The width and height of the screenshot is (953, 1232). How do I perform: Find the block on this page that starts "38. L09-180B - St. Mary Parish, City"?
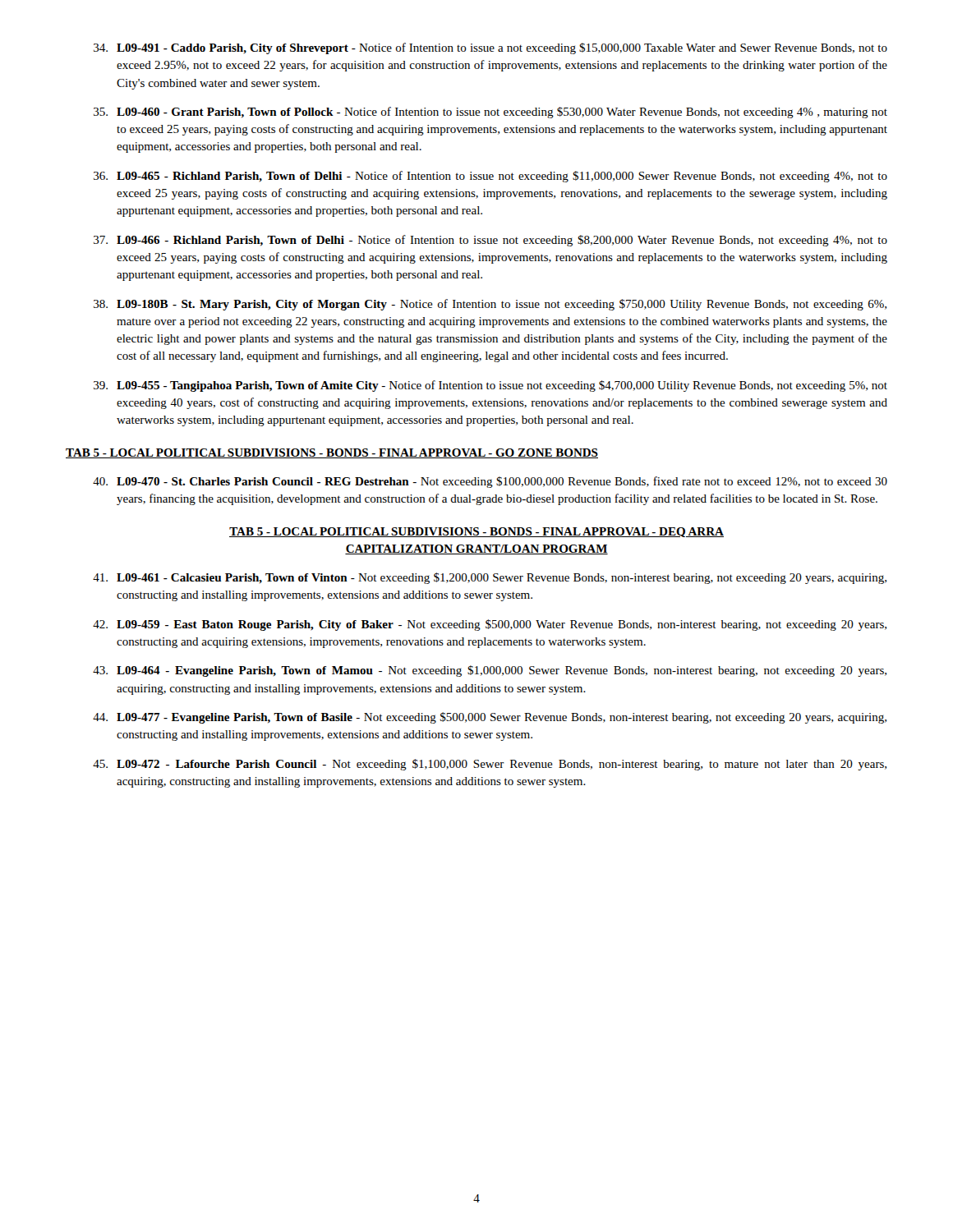click(x=476, y=330)
